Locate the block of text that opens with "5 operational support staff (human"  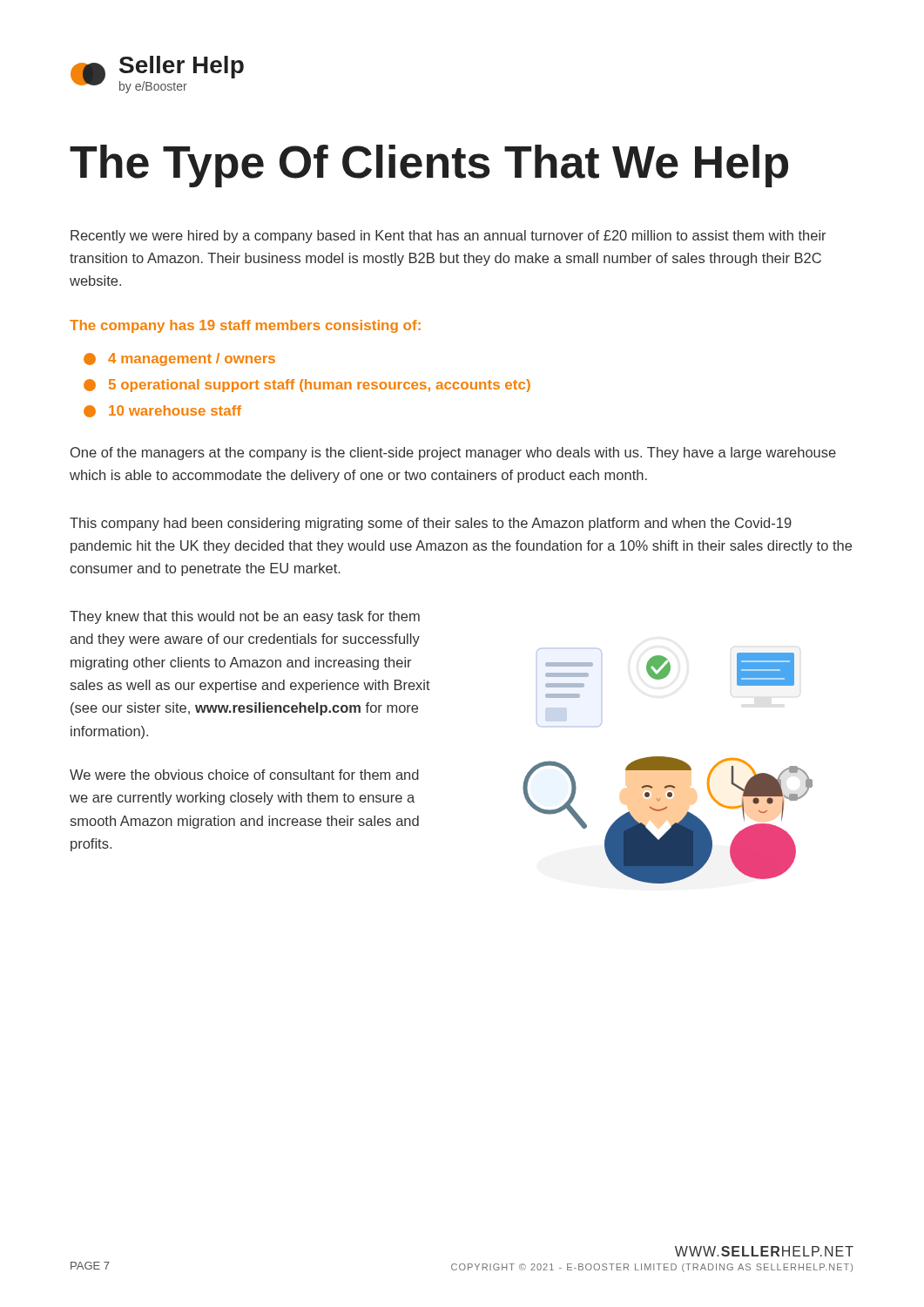point(307,385)
